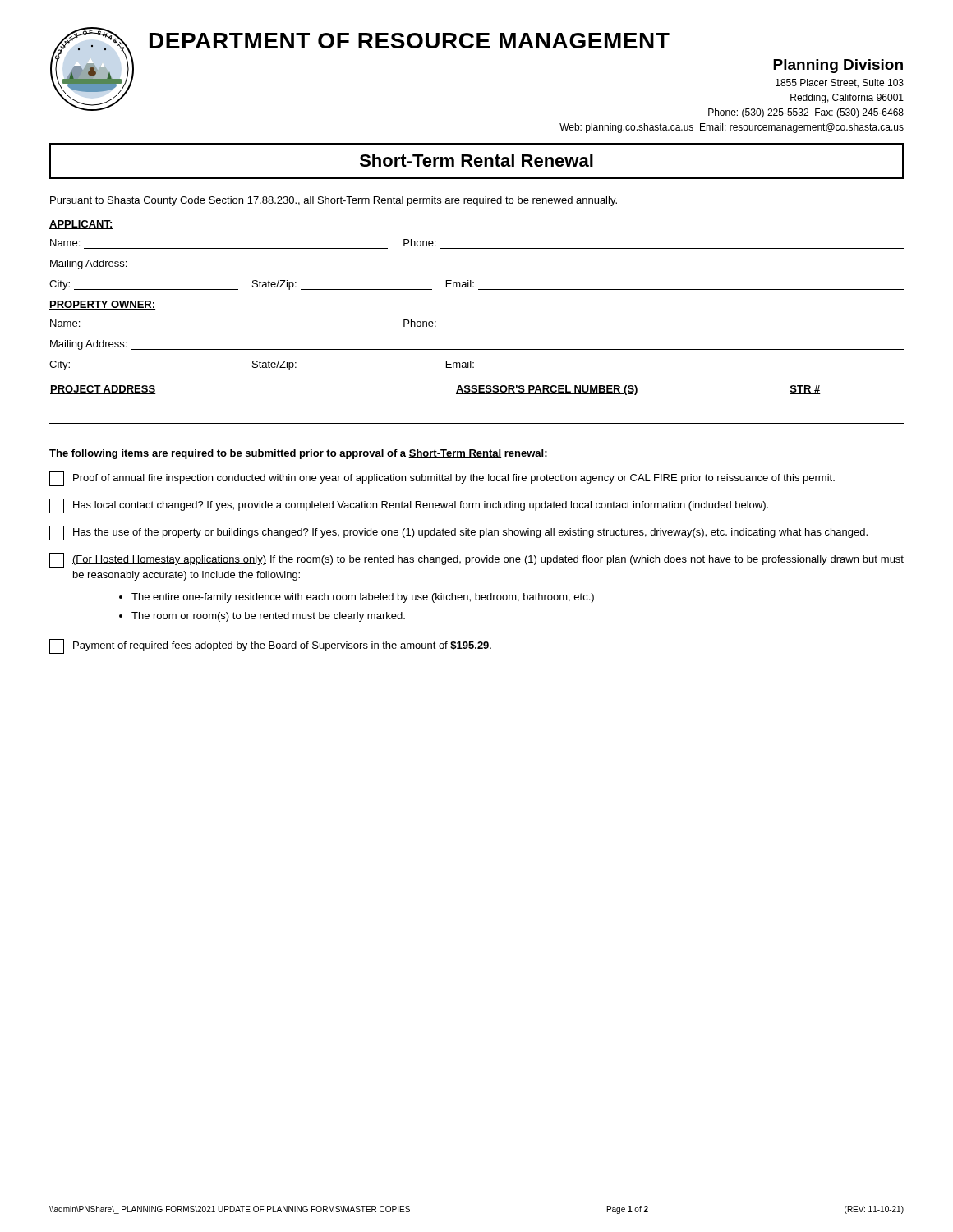Navigate to the block starting "1855 Placer Street, Suite 103"
This screenshot has height=1232, width=953.
tap(732, 105)
